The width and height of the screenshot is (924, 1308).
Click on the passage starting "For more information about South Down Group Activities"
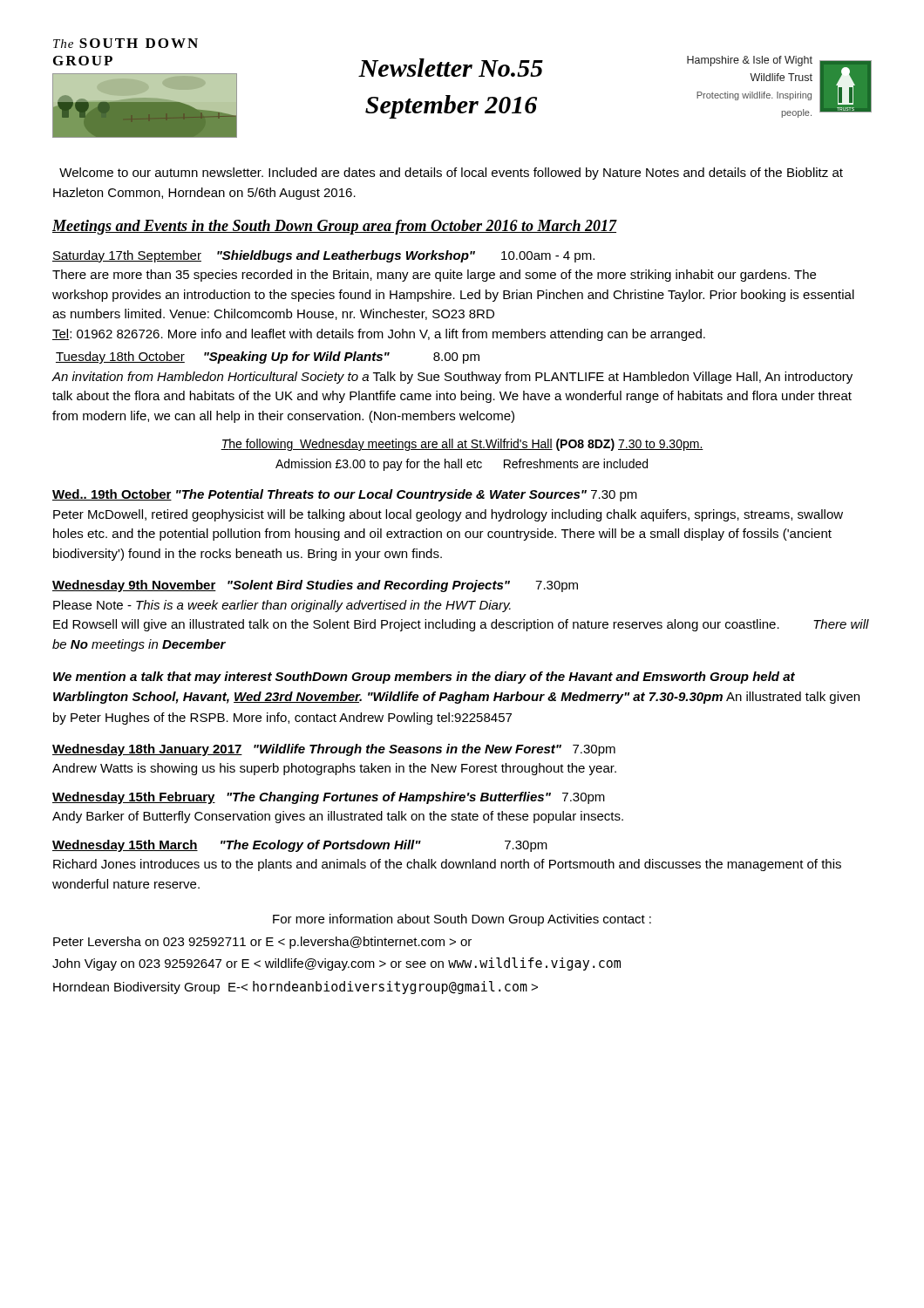[x=462, y=952]
